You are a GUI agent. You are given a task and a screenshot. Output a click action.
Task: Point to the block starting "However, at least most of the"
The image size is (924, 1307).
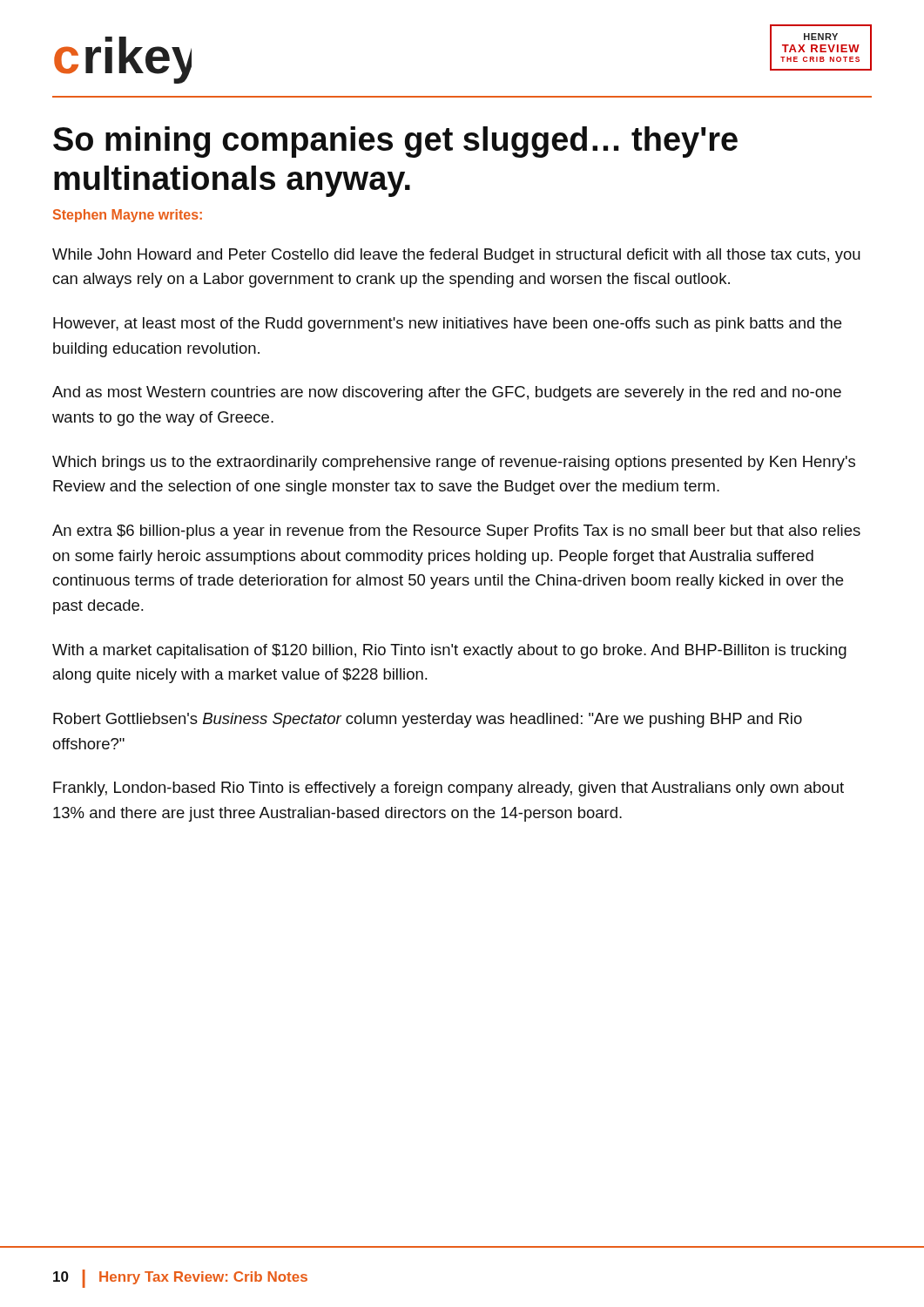point(447,335)
